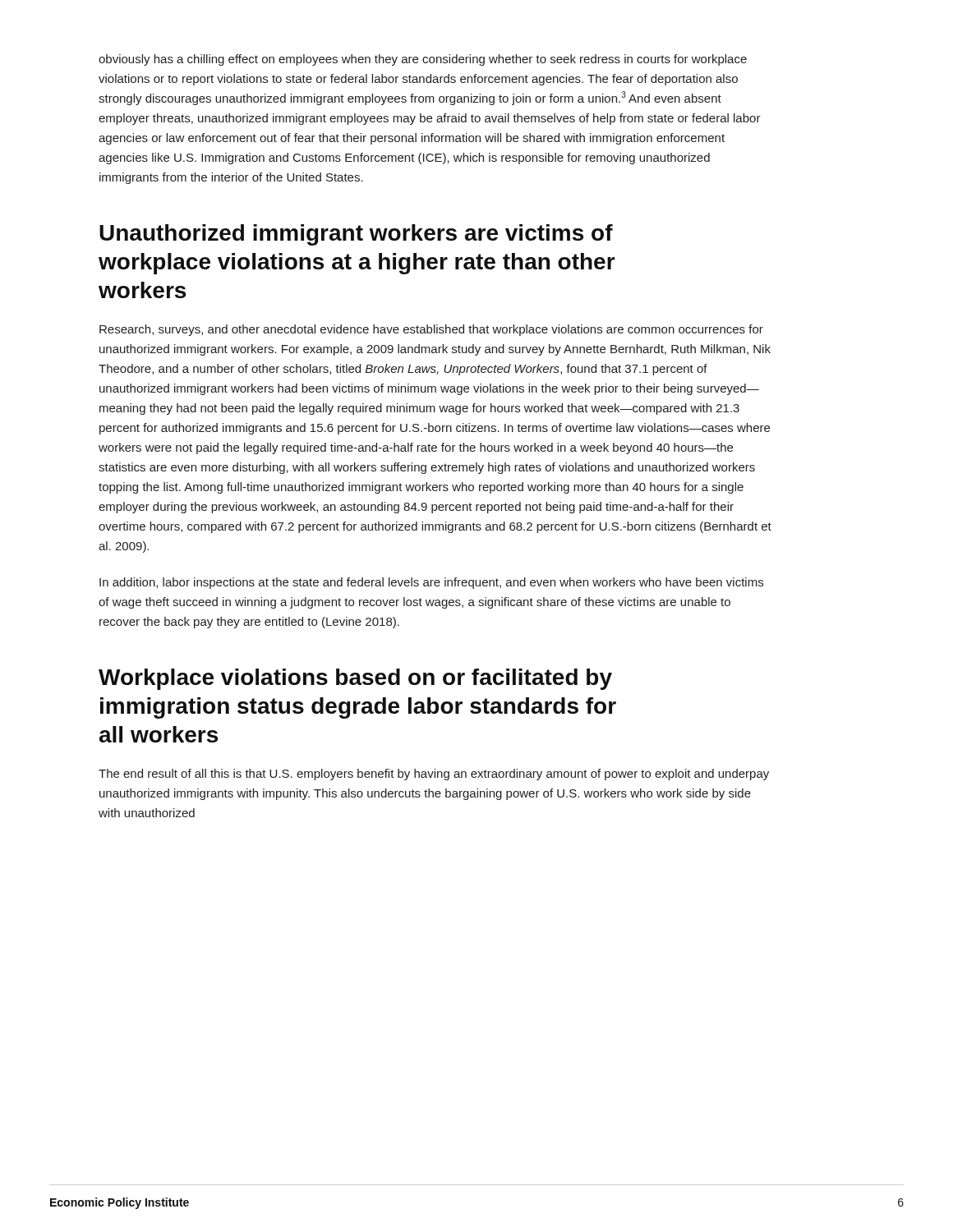The width and height of the screenshot is (953, 1232).
Task: Click the passage that begins "In addition, labor"
Action: [431, 602]
